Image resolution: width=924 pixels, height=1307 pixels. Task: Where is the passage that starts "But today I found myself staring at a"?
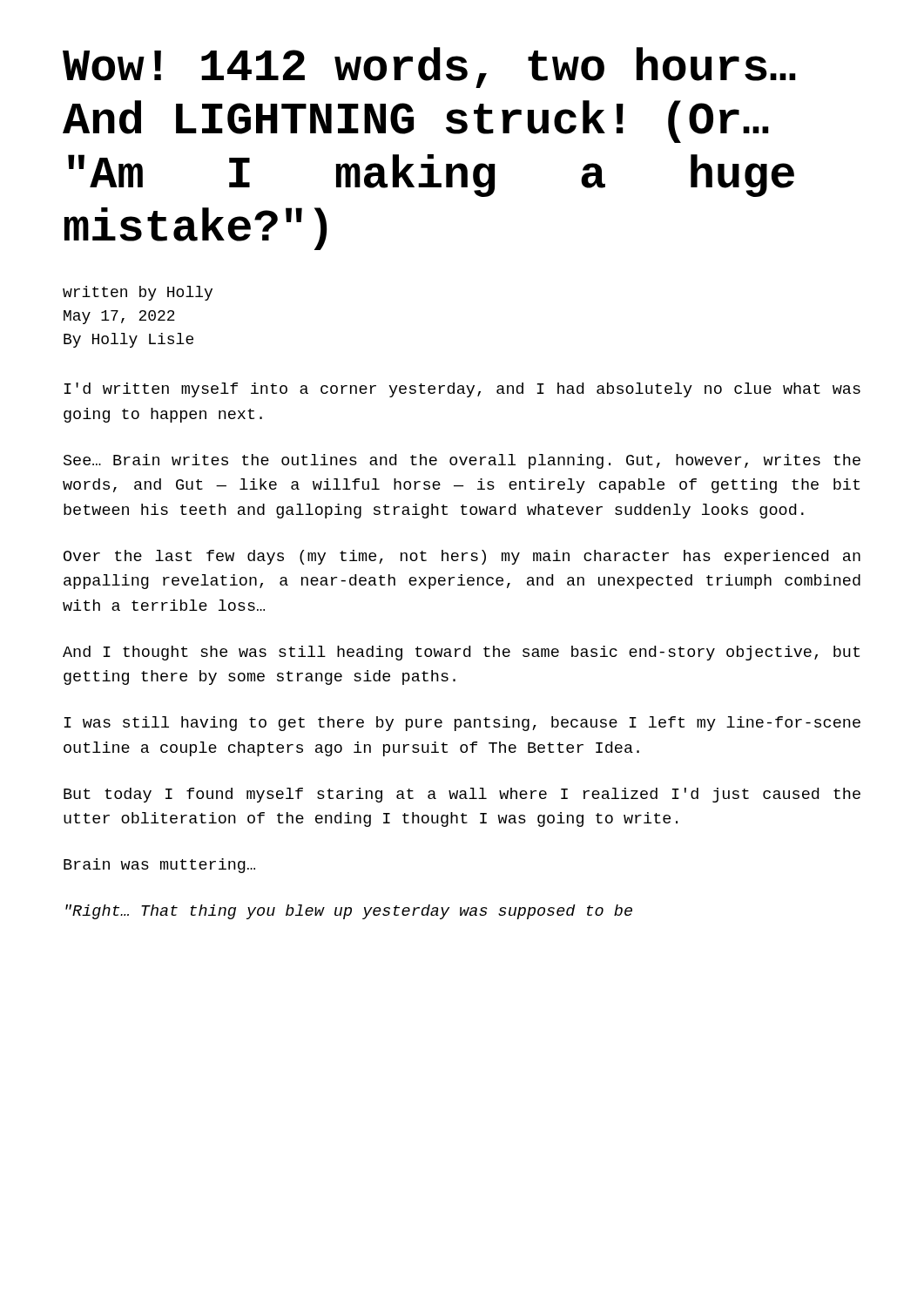coord(462,807)
